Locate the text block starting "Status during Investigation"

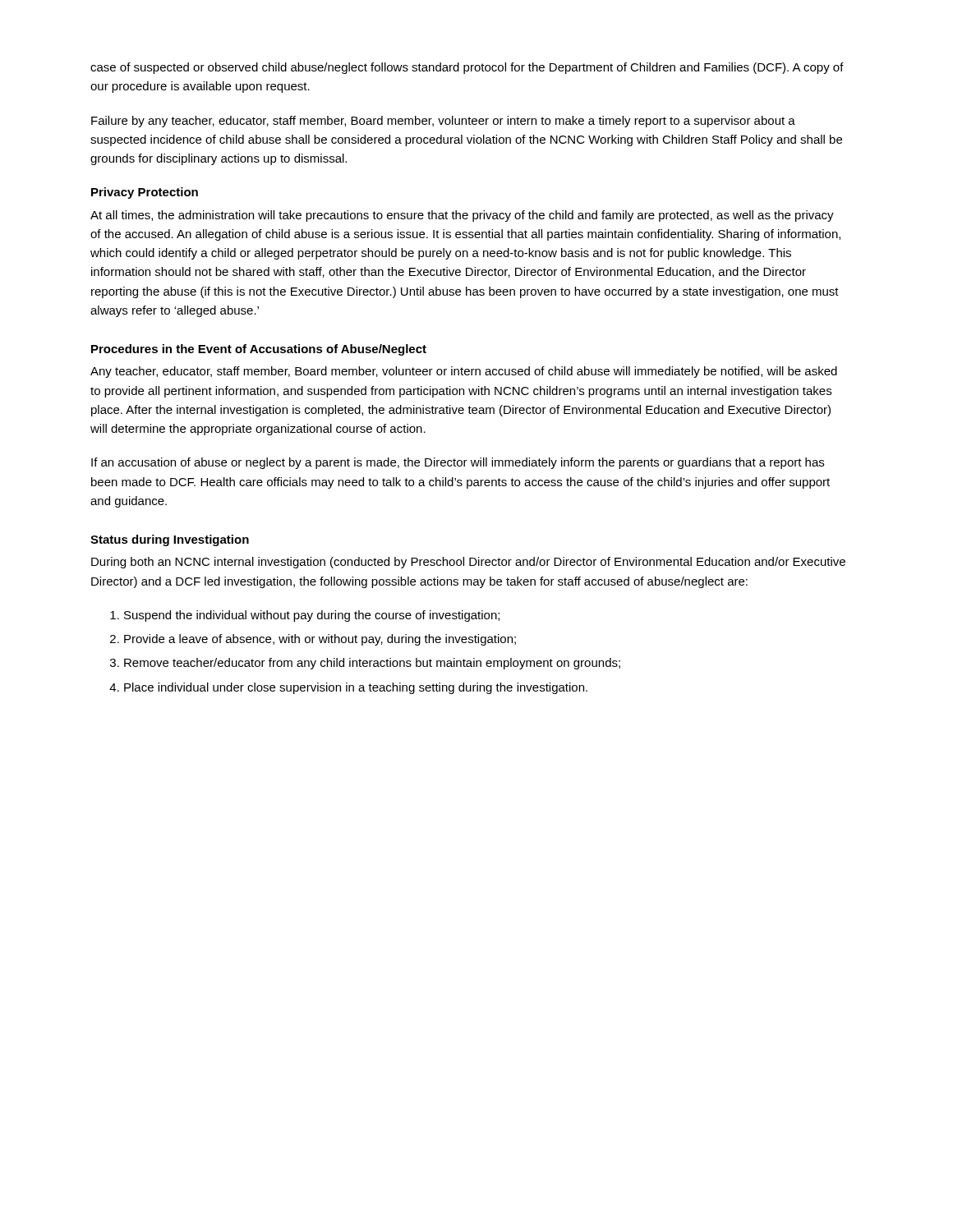(x=170, y=539)
